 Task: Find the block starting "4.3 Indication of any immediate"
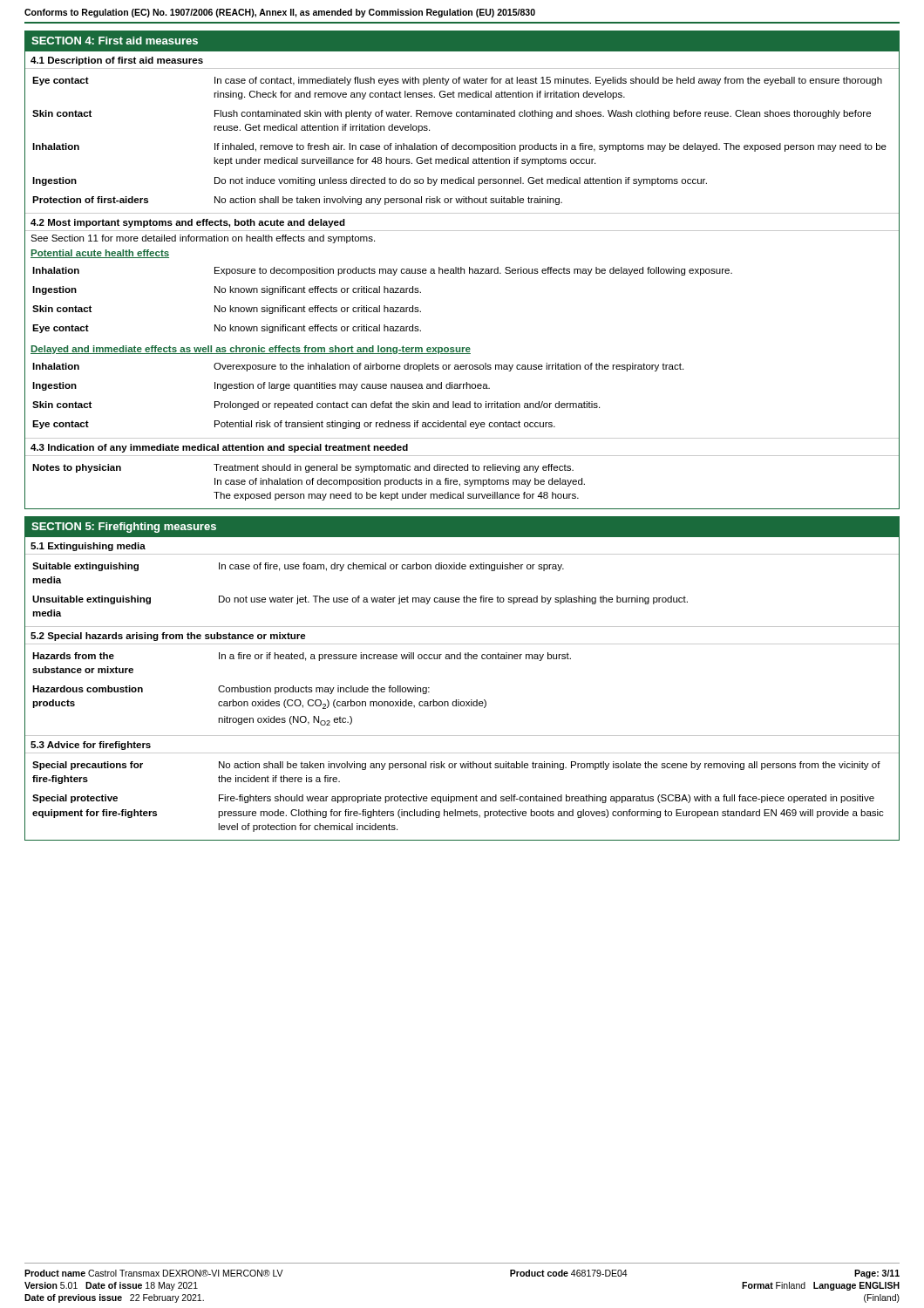coord(219,447)
